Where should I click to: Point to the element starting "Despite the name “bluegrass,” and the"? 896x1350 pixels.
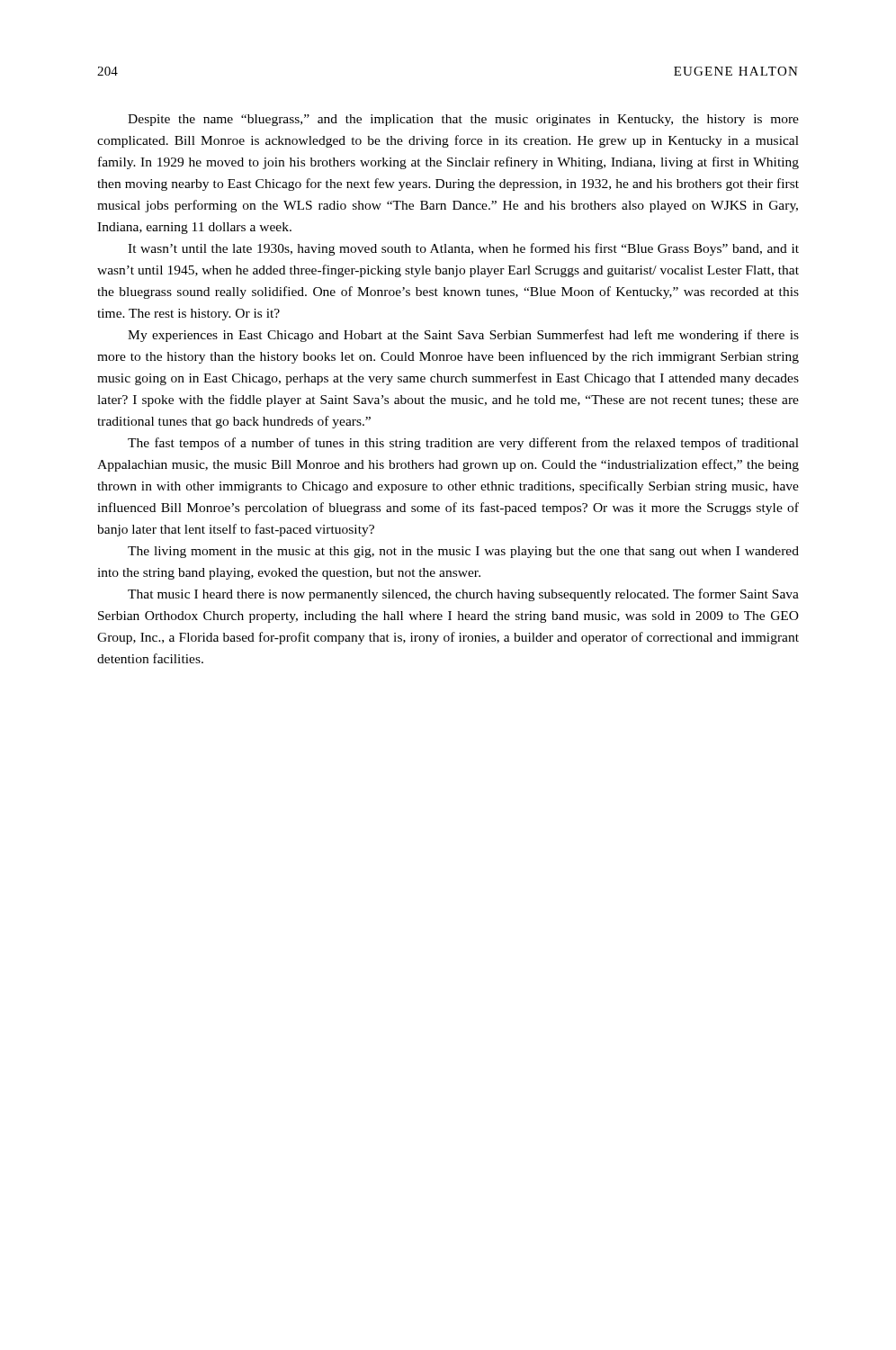[x=448, y=173]
